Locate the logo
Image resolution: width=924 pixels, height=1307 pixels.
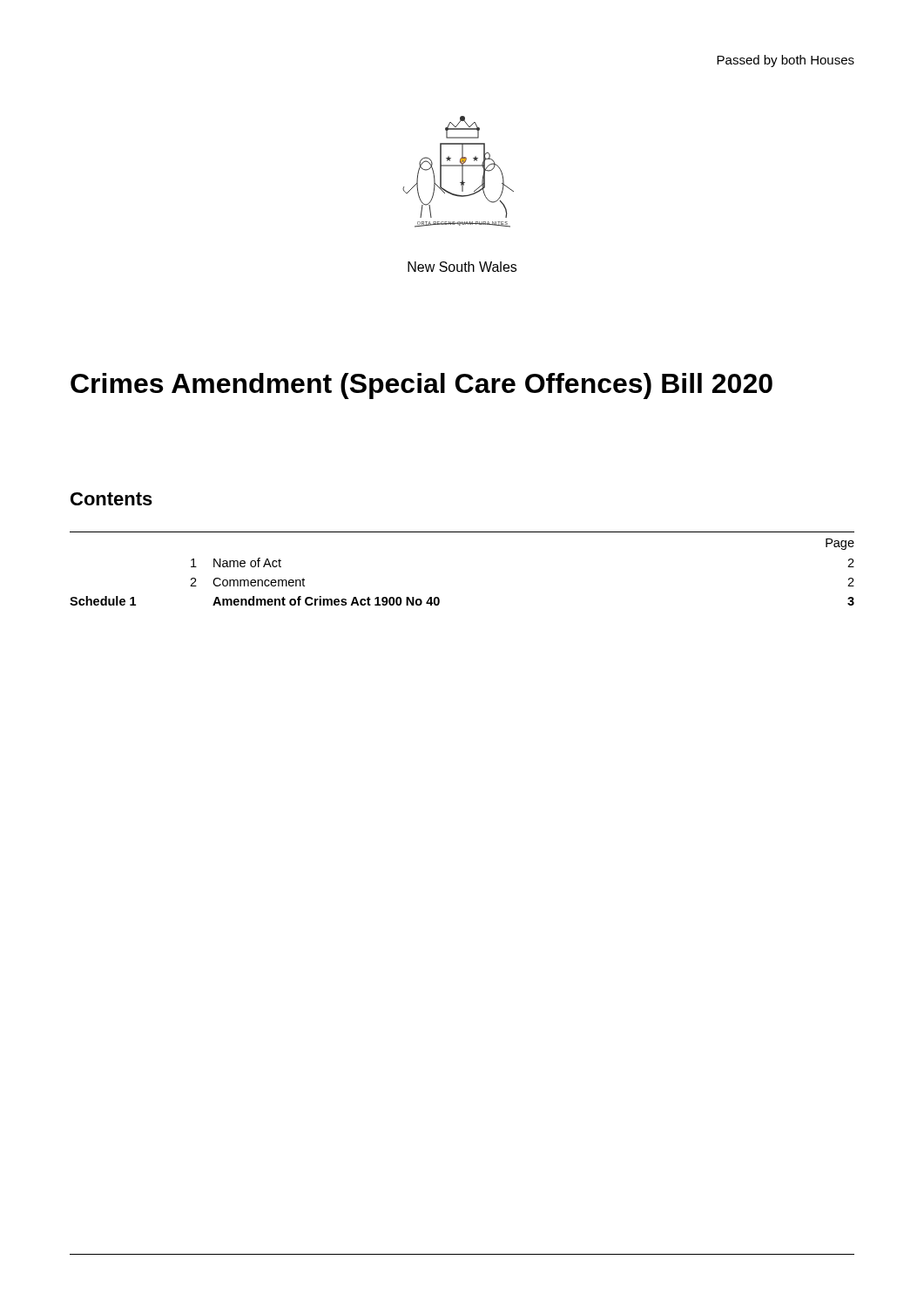tap(462, 194)
